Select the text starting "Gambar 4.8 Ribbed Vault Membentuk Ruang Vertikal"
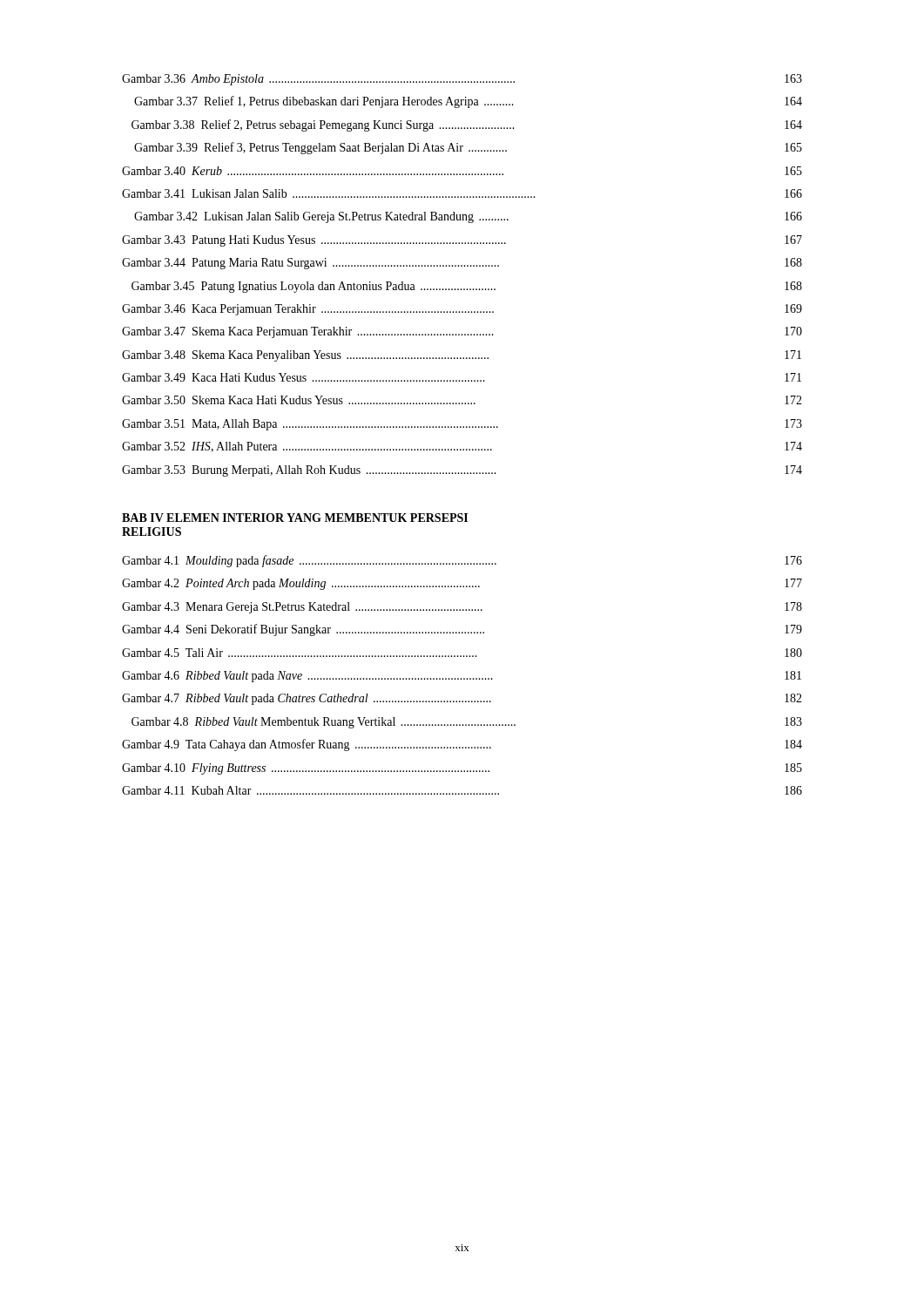 click(462, 722)
